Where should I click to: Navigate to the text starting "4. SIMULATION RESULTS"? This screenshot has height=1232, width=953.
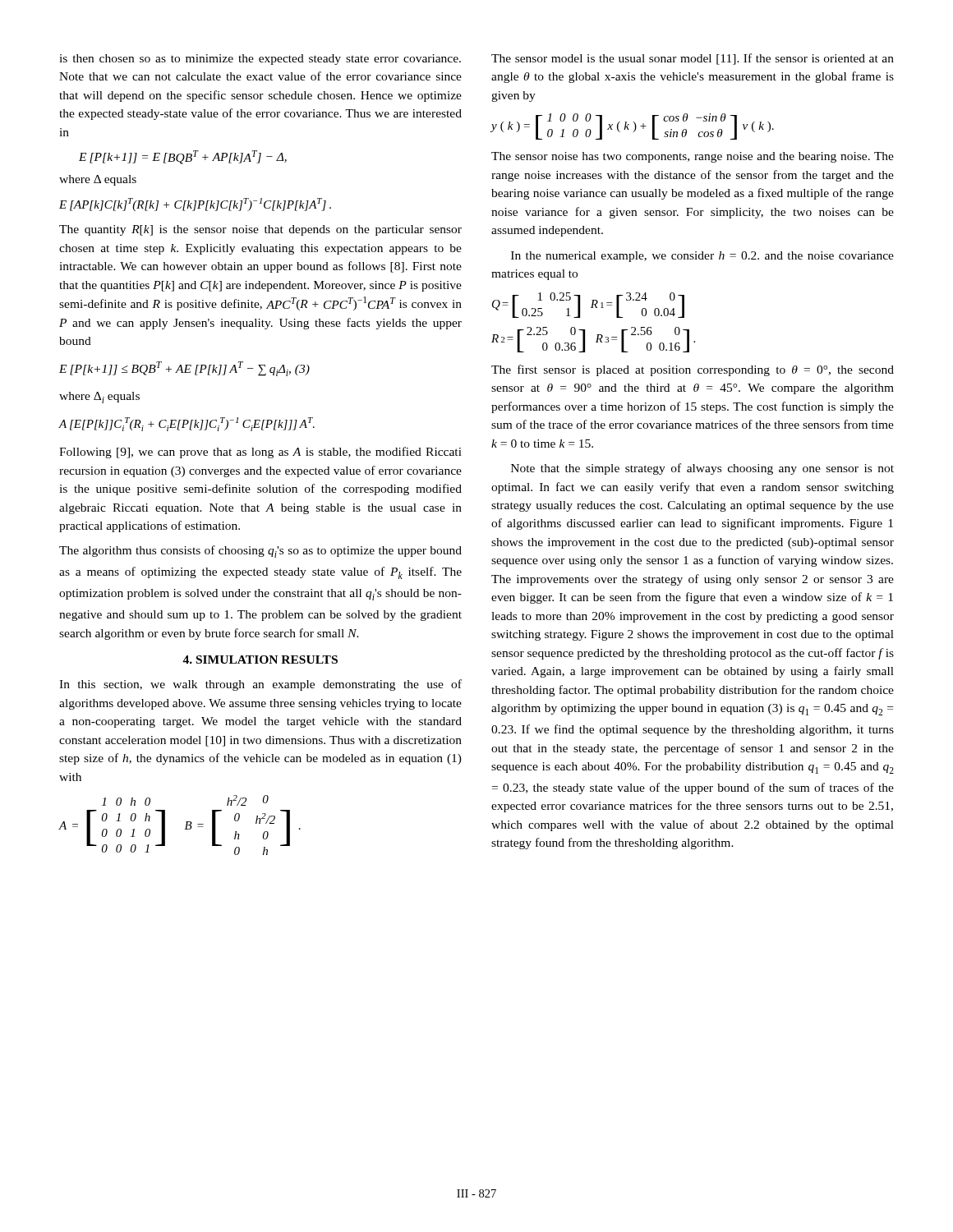click(260, 659)
